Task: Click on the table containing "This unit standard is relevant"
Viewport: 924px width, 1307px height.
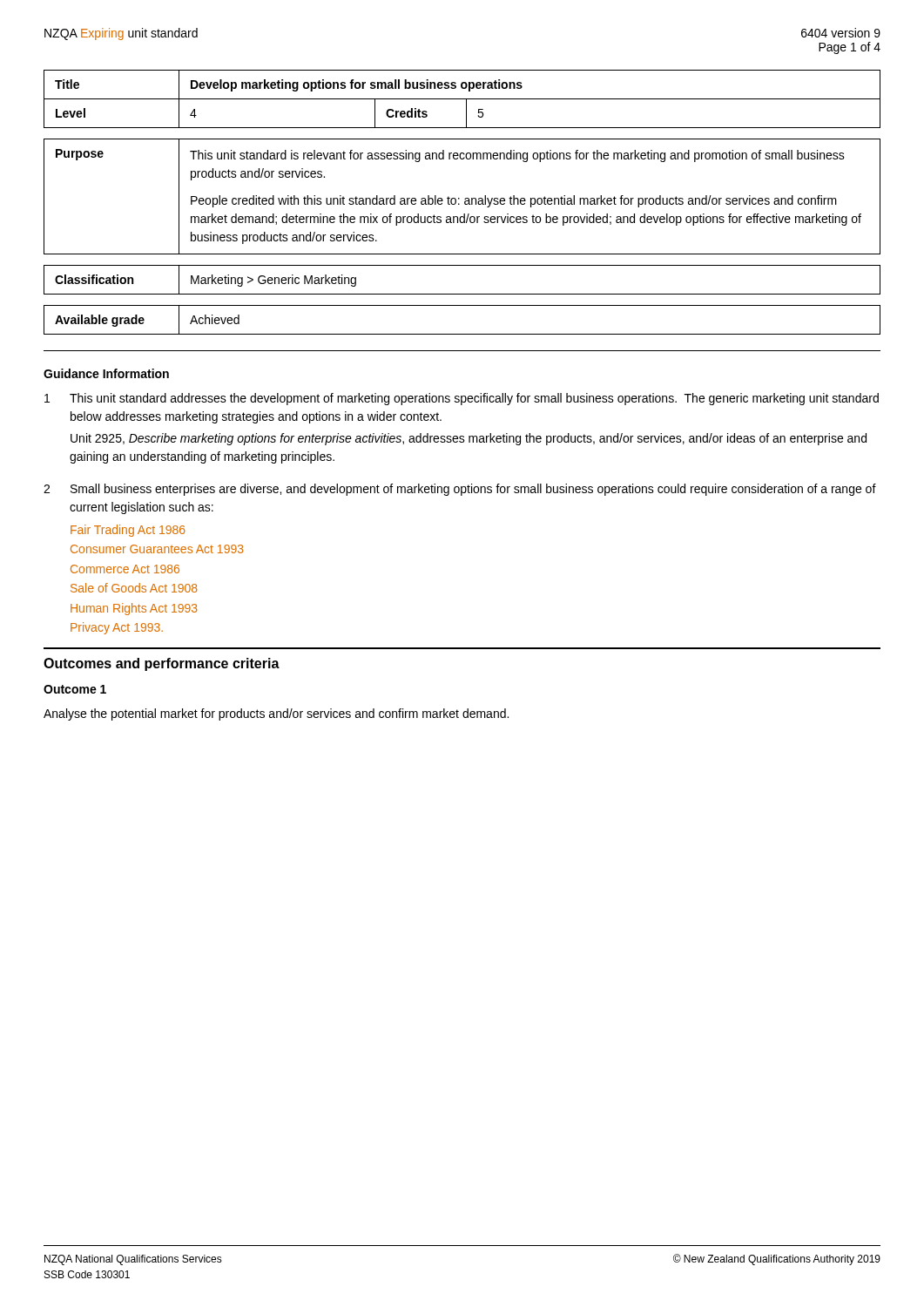Action: point(462,197)
